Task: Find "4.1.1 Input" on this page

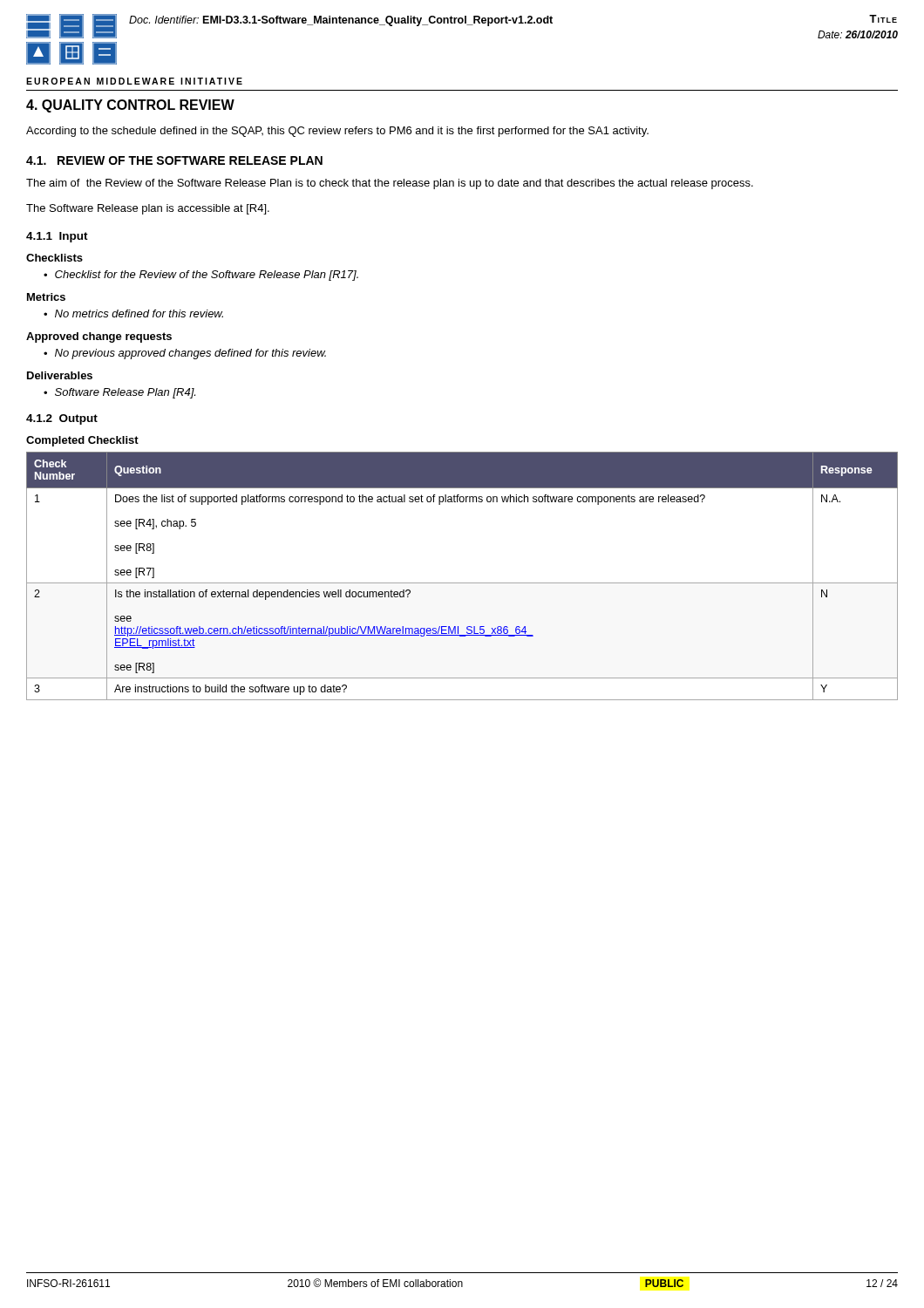Action: click(x=57, y=237)
